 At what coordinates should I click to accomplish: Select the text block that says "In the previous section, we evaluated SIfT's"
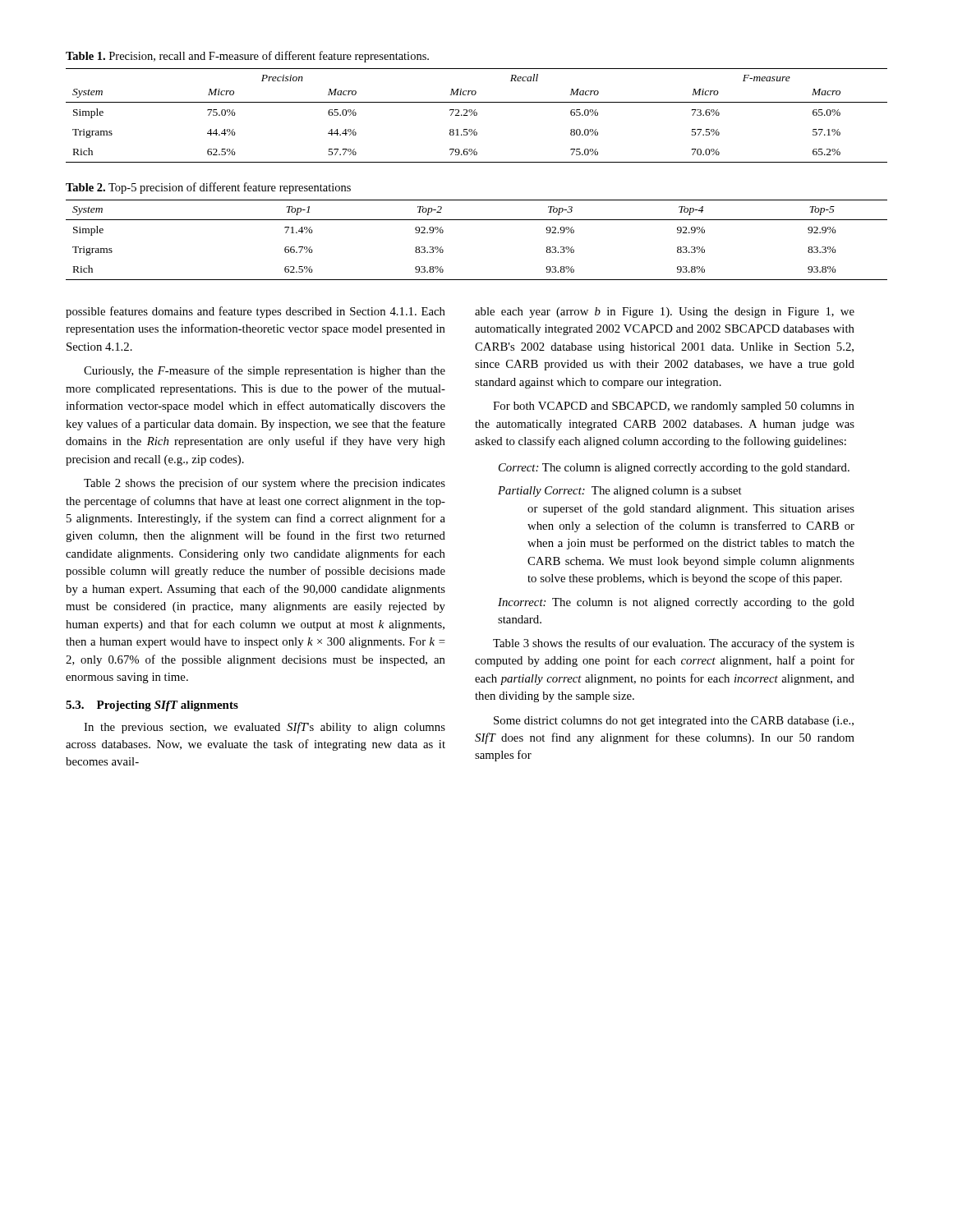coord(255,745)
